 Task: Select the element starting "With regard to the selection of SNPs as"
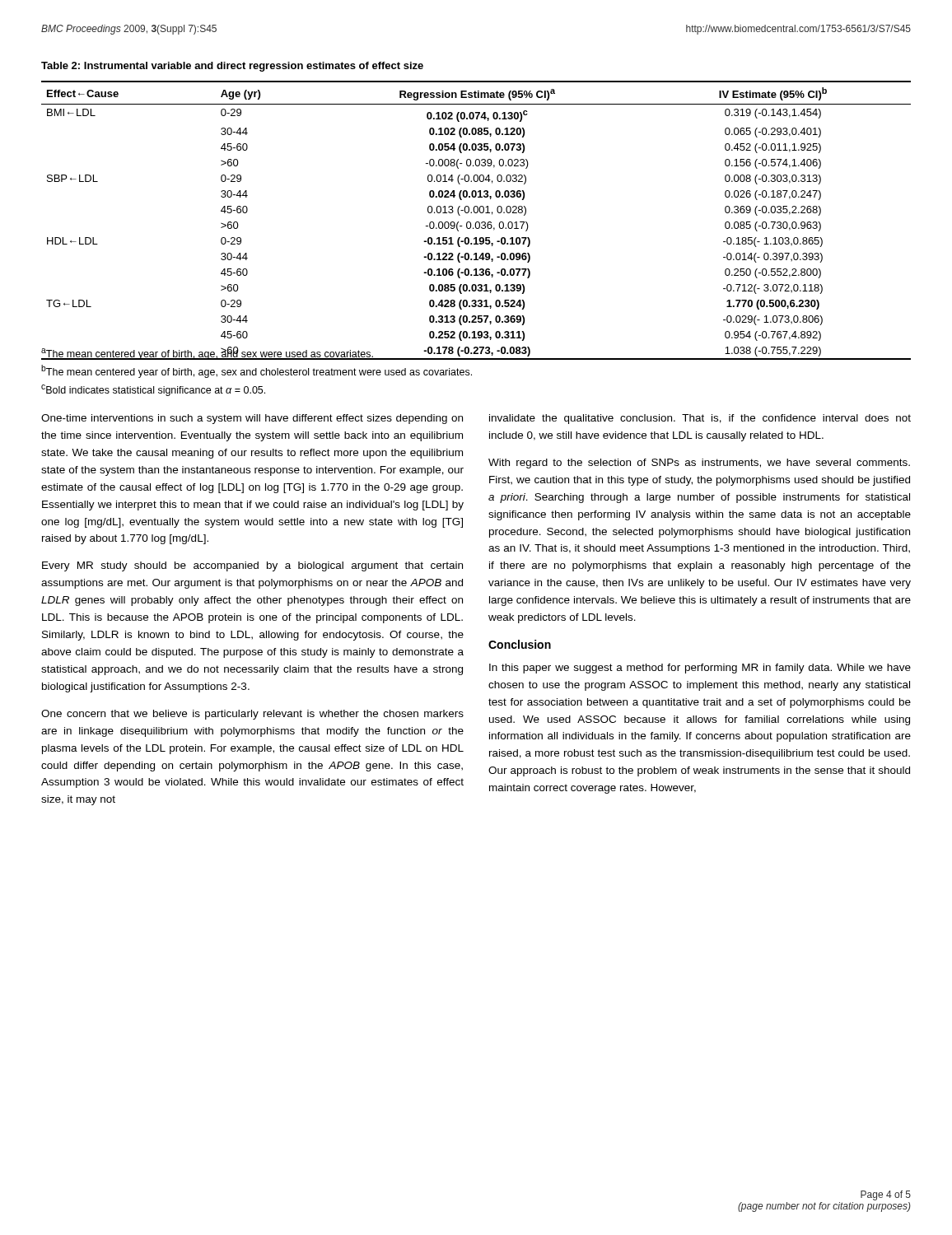tap(700, 540)
